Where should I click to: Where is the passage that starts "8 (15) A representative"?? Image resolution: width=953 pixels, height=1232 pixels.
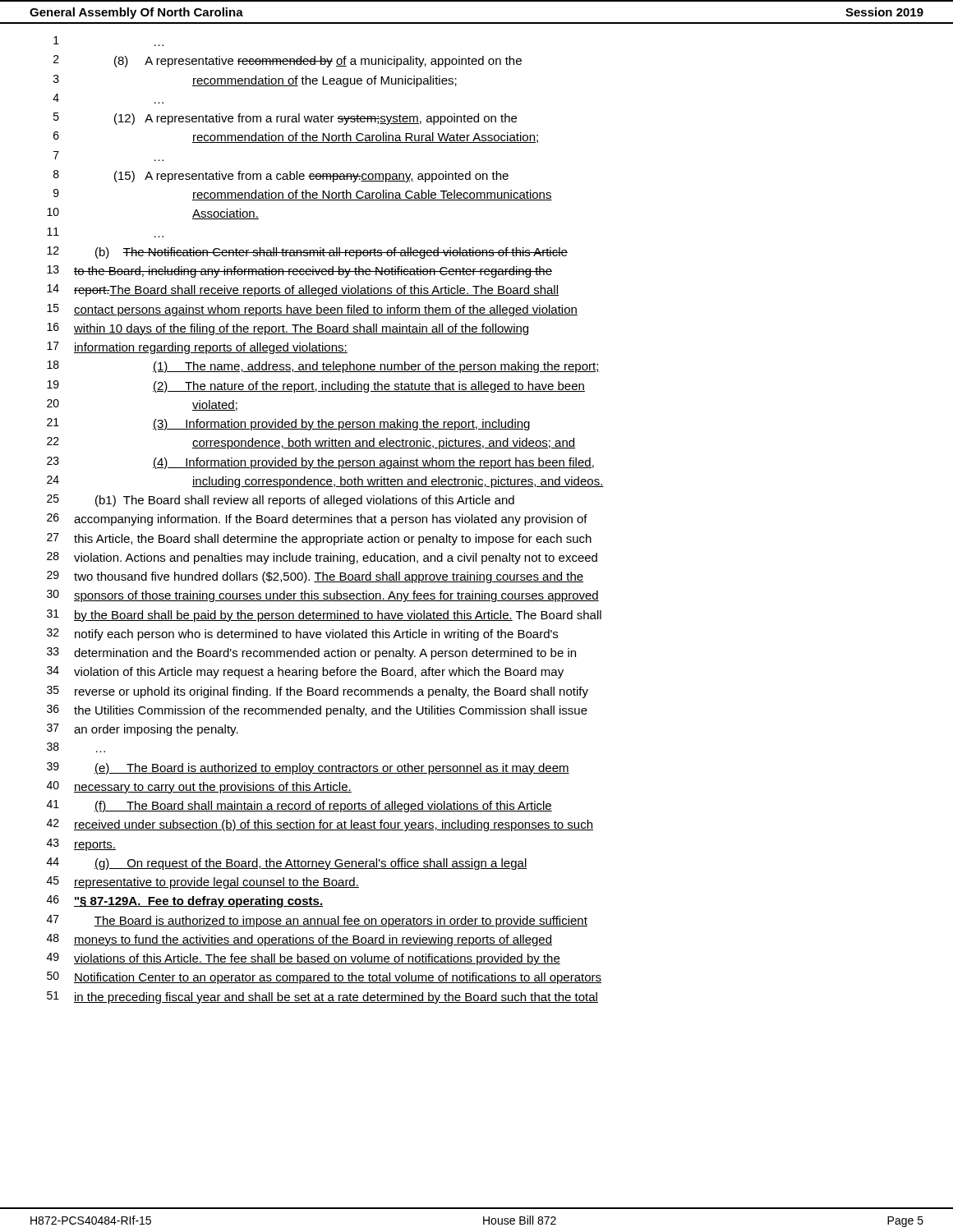[476, 175]
